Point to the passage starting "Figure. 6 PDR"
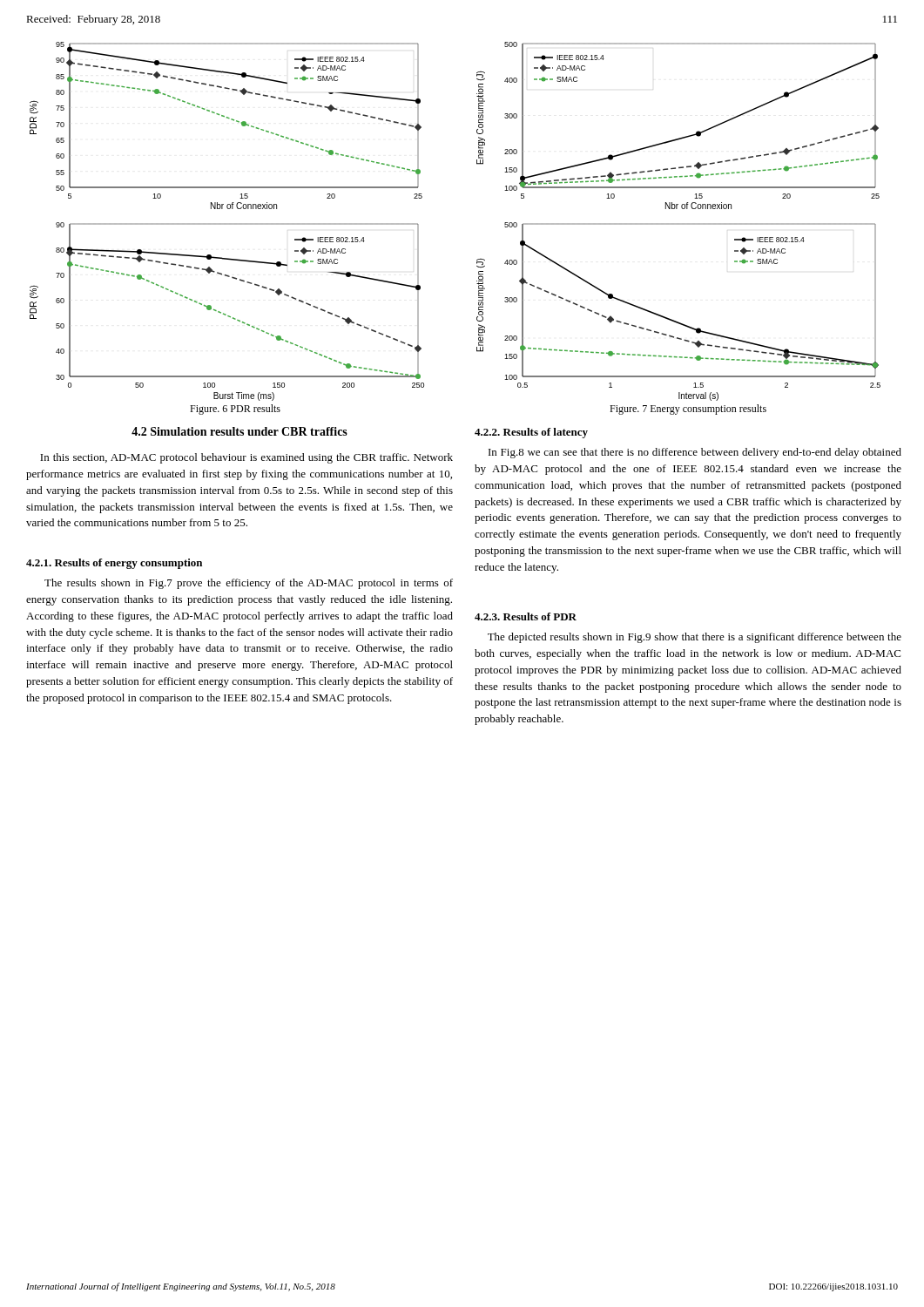This screenshot has height=1307, width=924. [235, 409]
